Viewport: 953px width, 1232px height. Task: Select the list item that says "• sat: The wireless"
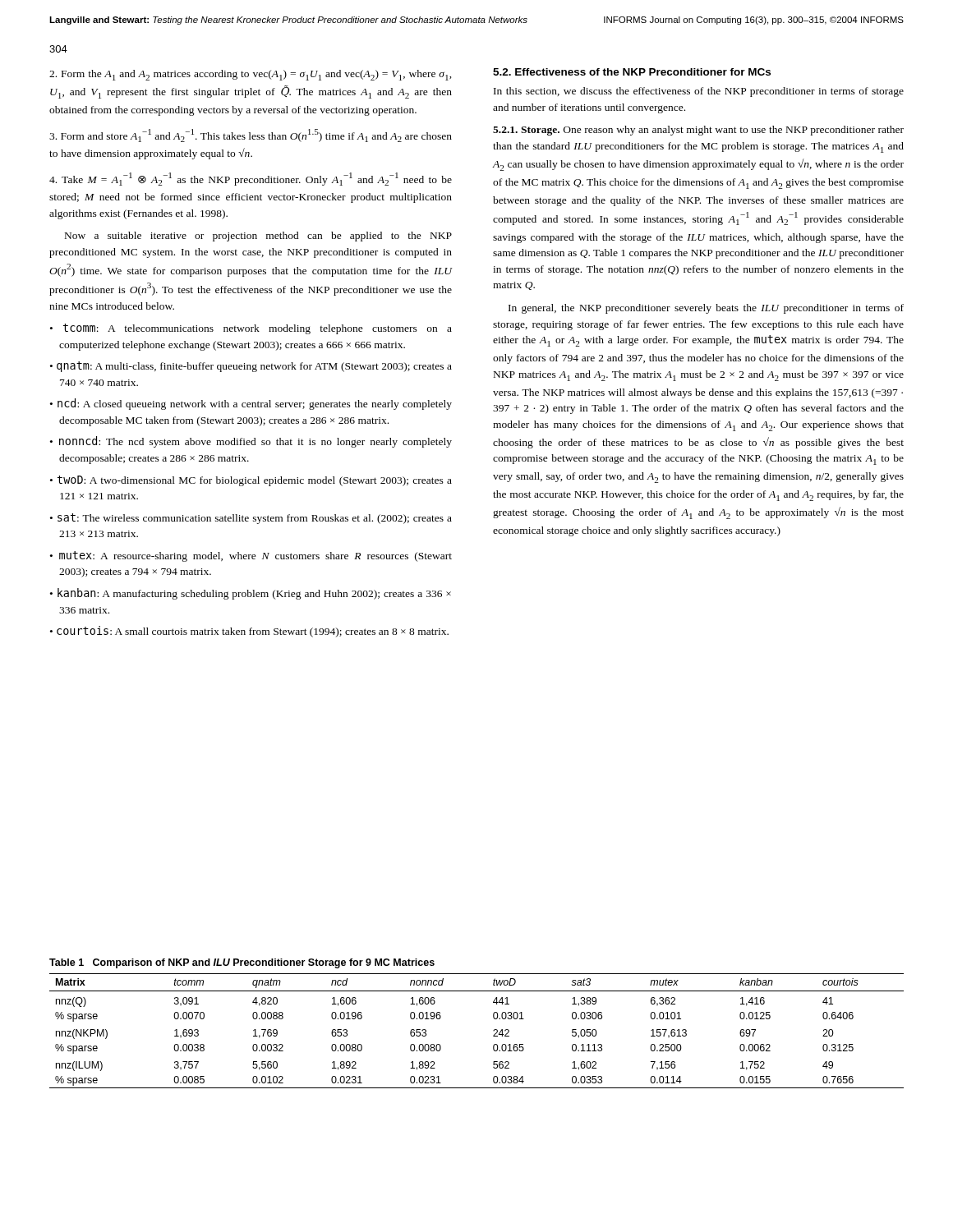click(251, 525)
